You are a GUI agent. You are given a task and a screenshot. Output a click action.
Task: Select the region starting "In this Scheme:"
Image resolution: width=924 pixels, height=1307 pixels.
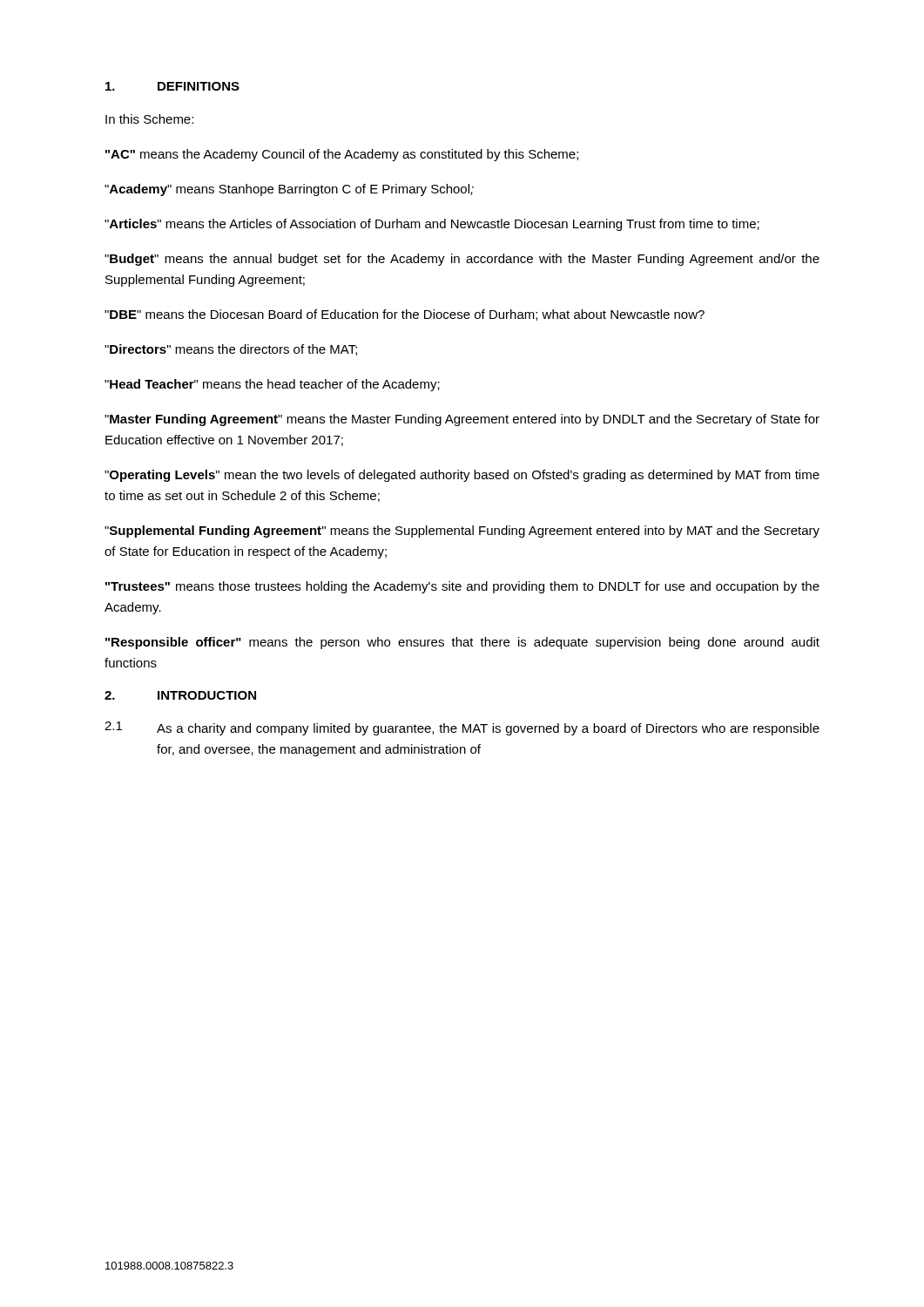coord(150,119)
